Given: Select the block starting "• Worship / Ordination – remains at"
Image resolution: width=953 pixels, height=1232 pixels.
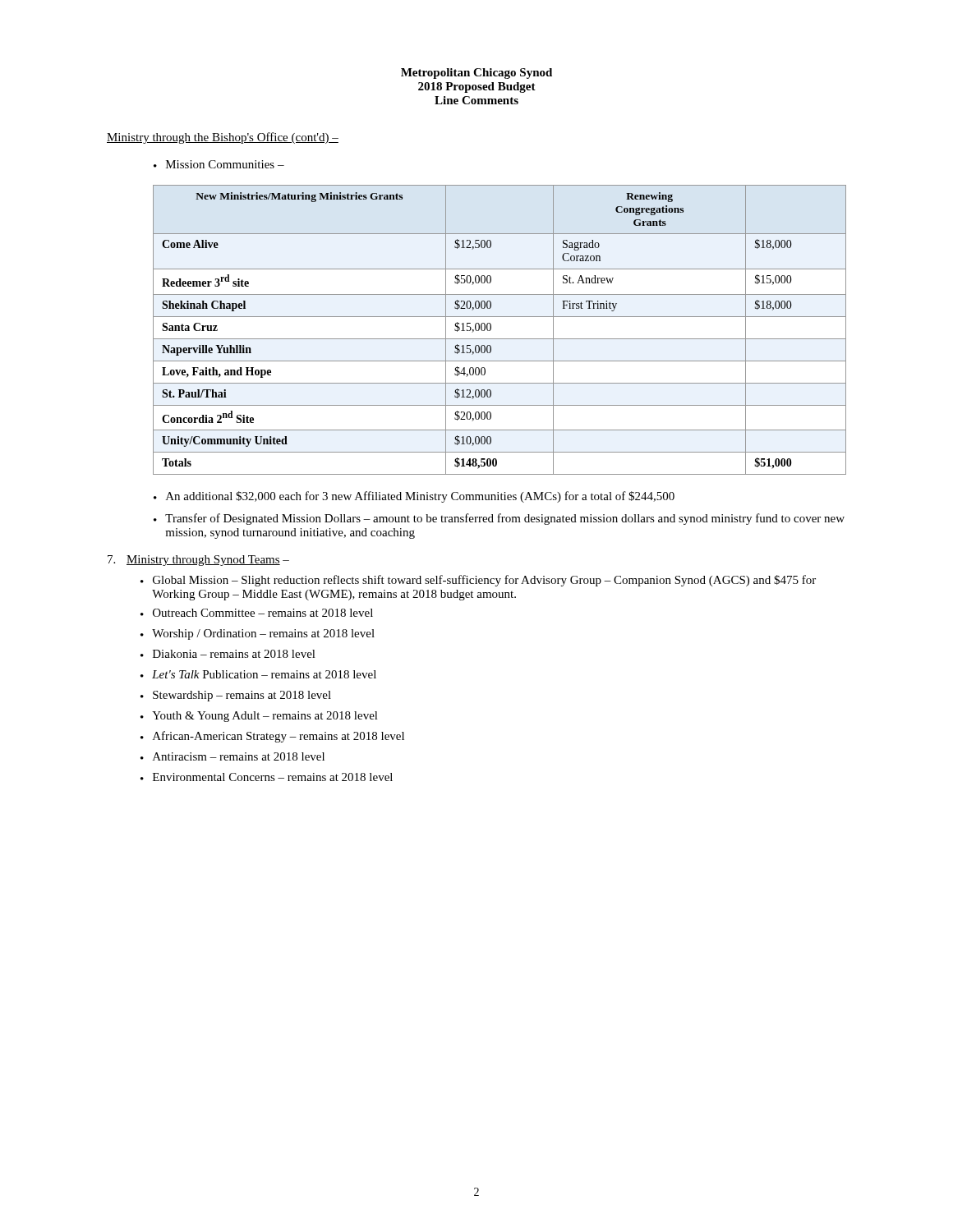Looking at the screenshot, I should (258, 634).
